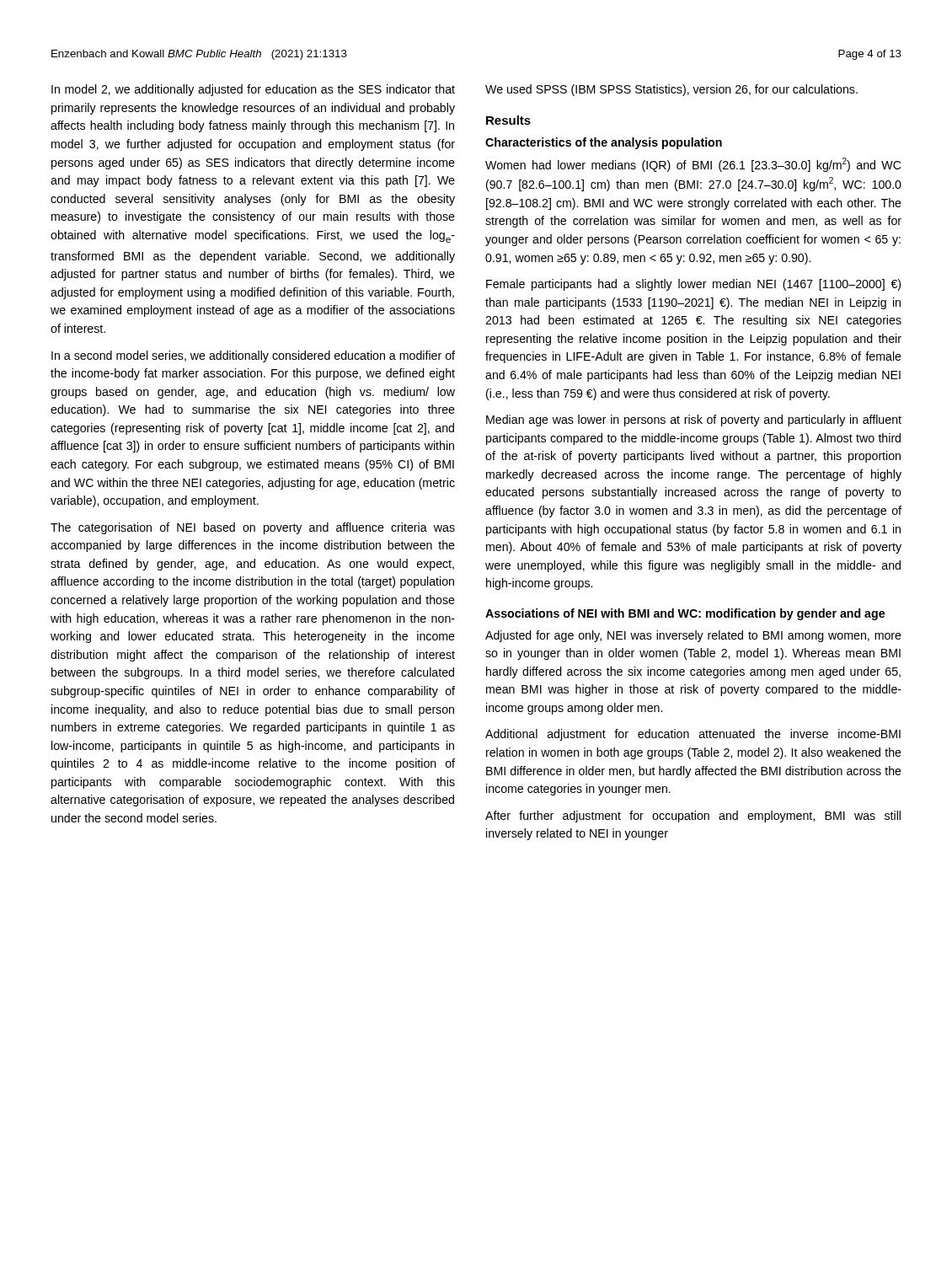Where is the passage that starts "After further adjustment"?

pyautogui.click(x=693, y=825)
